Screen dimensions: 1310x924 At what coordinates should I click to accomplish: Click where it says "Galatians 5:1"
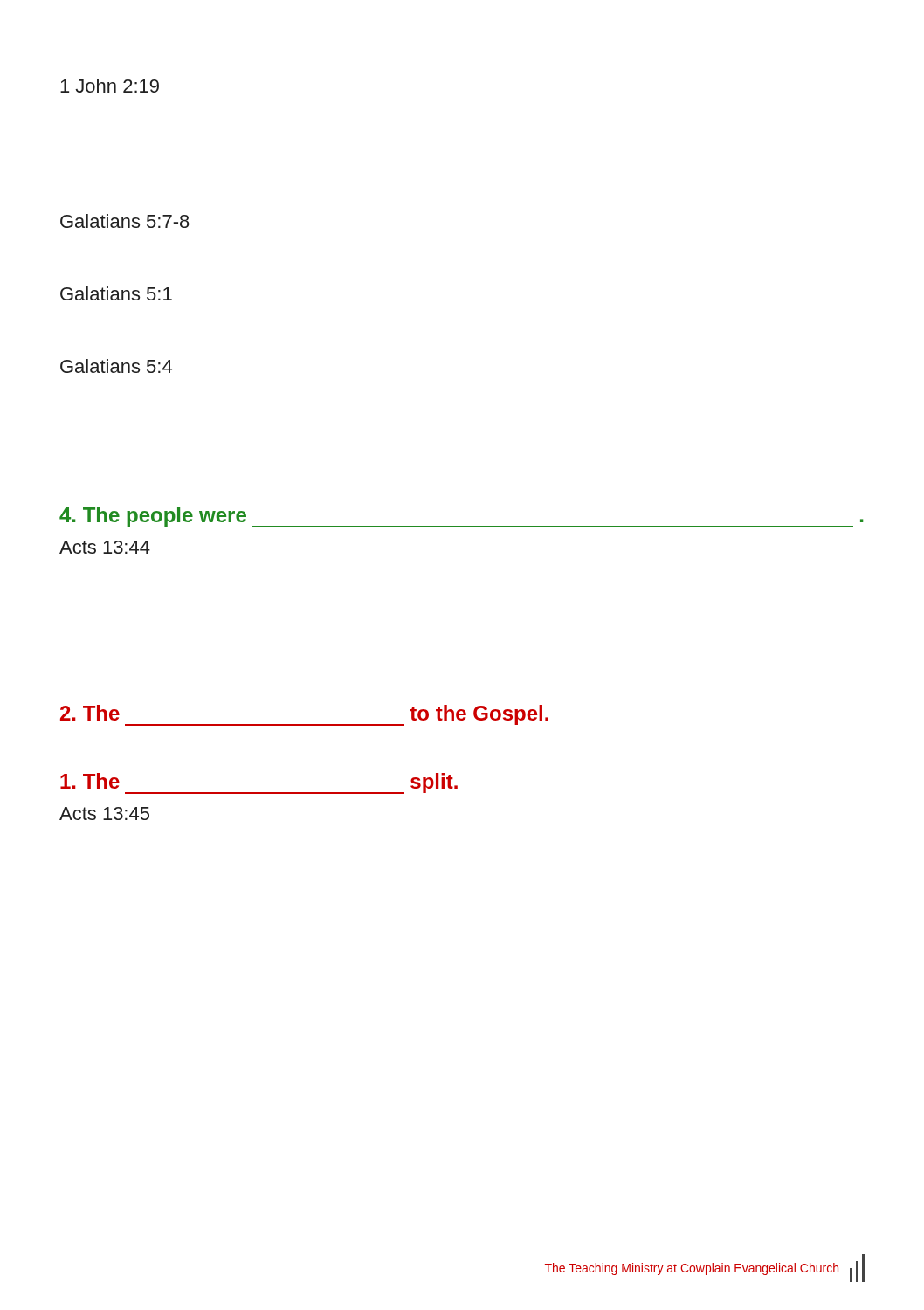tap(116, 293)
